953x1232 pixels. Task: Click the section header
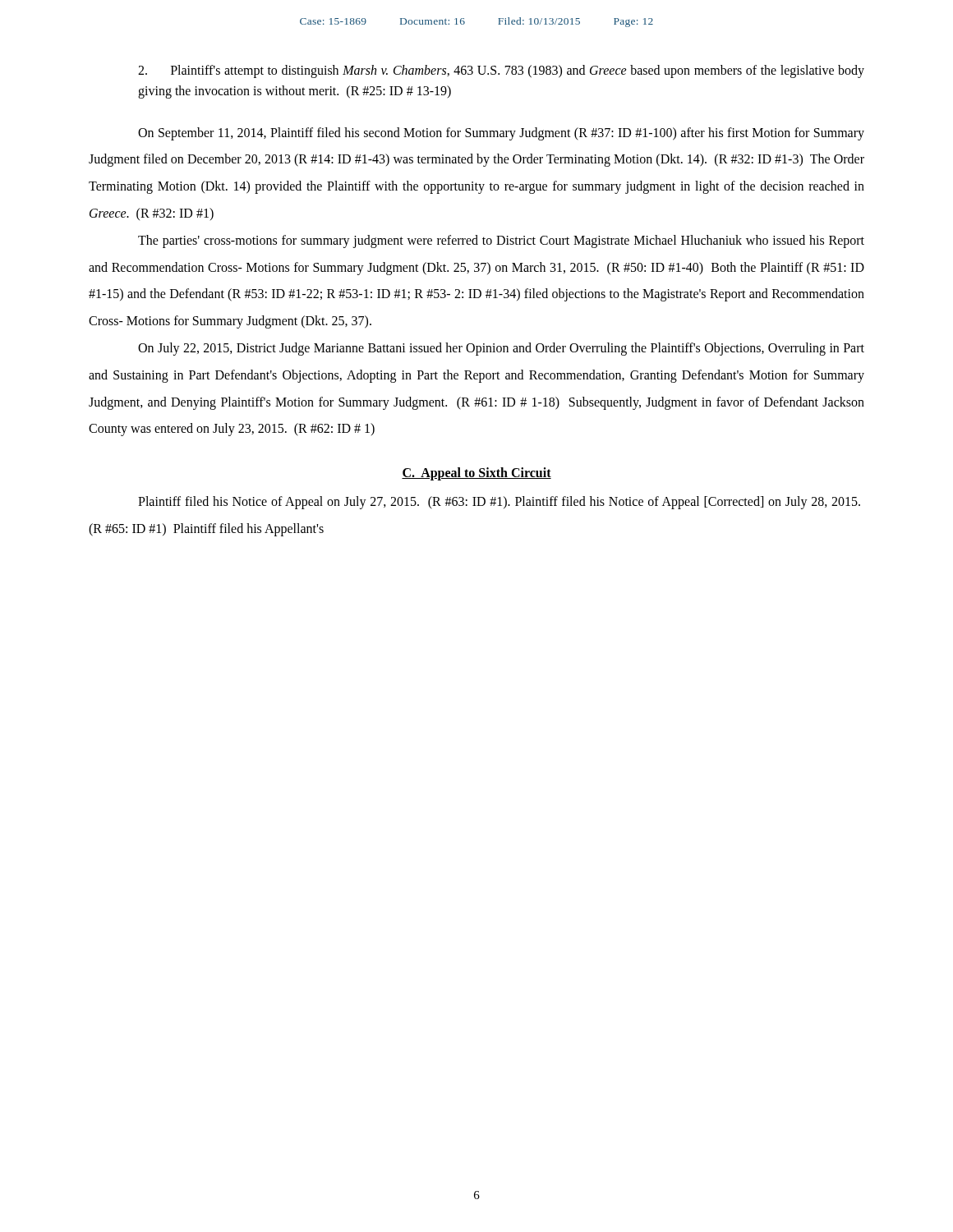click(x=476, y=473)
